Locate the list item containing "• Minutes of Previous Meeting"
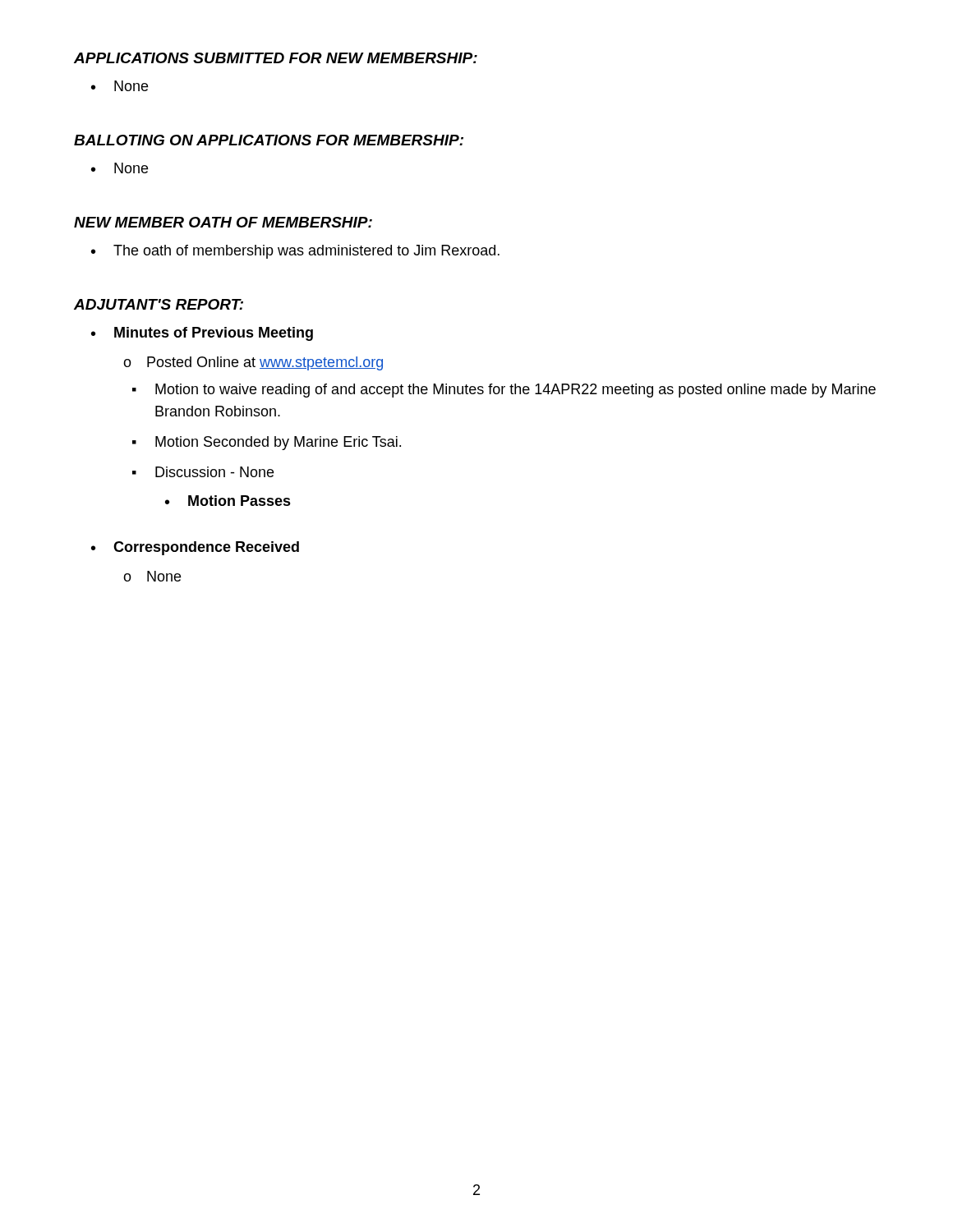Image resolution: width=953 pixels, height=1232 pixels. (x=202, y=333)
